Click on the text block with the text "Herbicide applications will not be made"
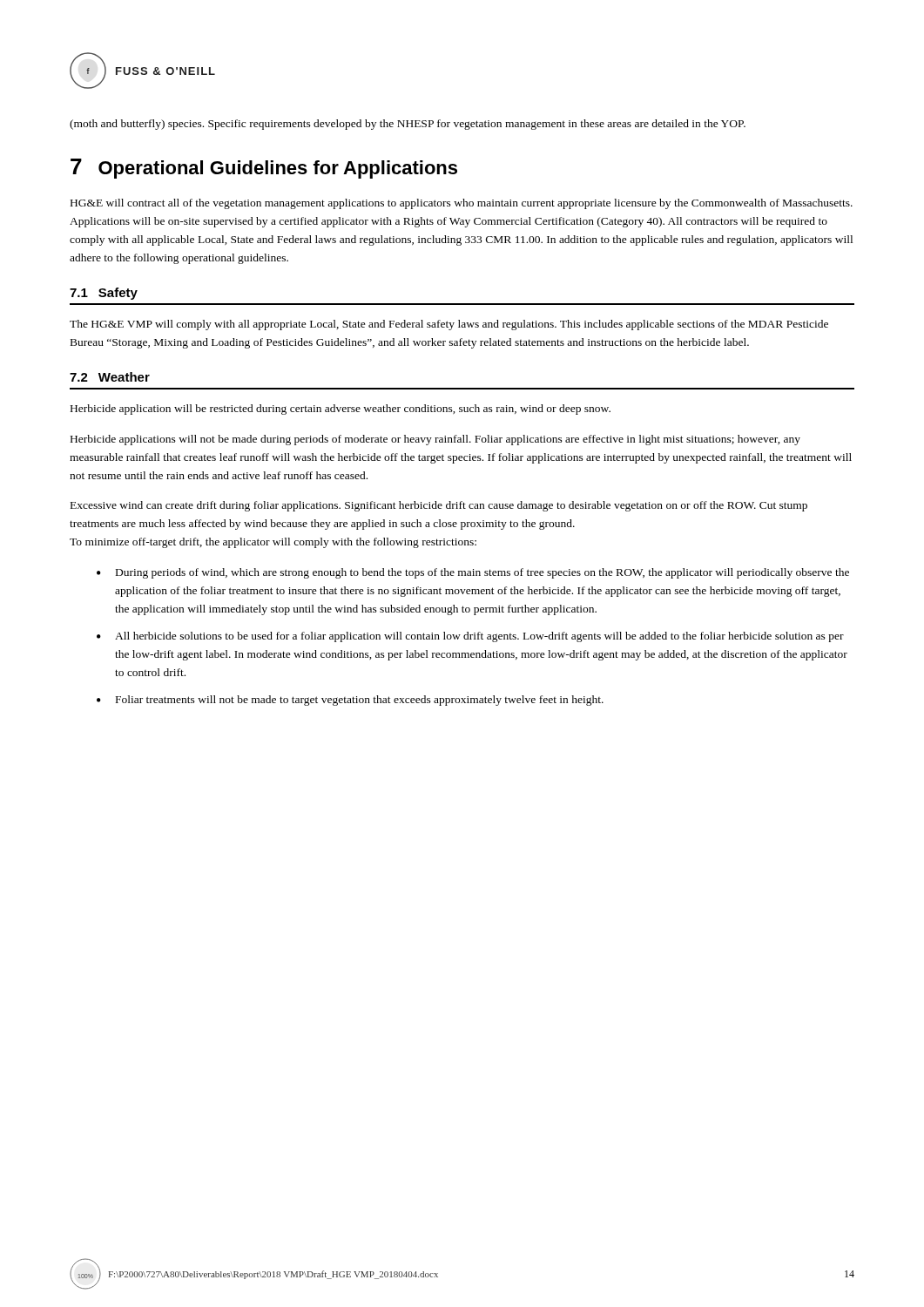Image resolution: width=924 pixels, height=1307 pixels. 461,457
